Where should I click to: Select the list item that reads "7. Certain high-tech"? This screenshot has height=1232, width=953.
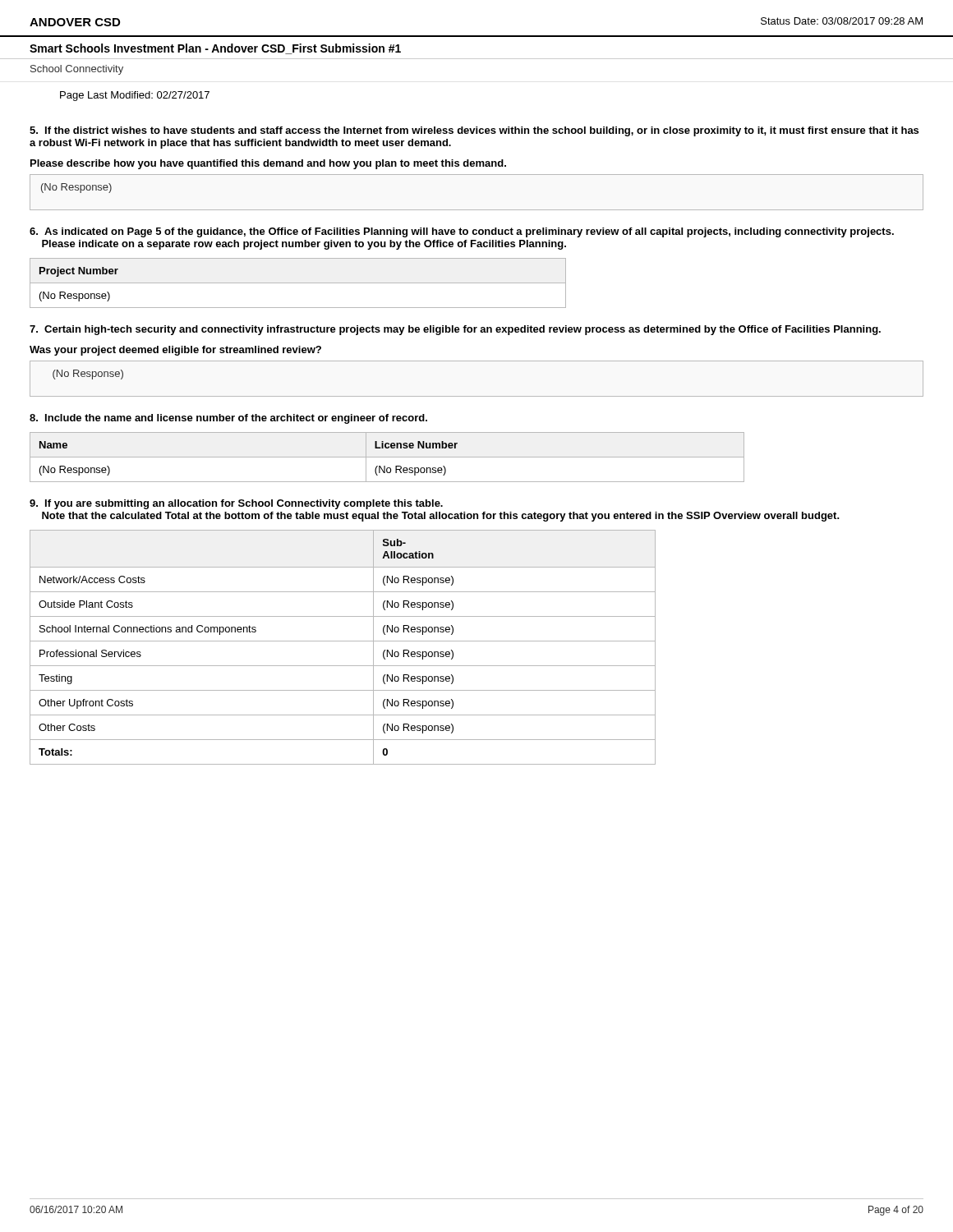[x=455, y=329]
